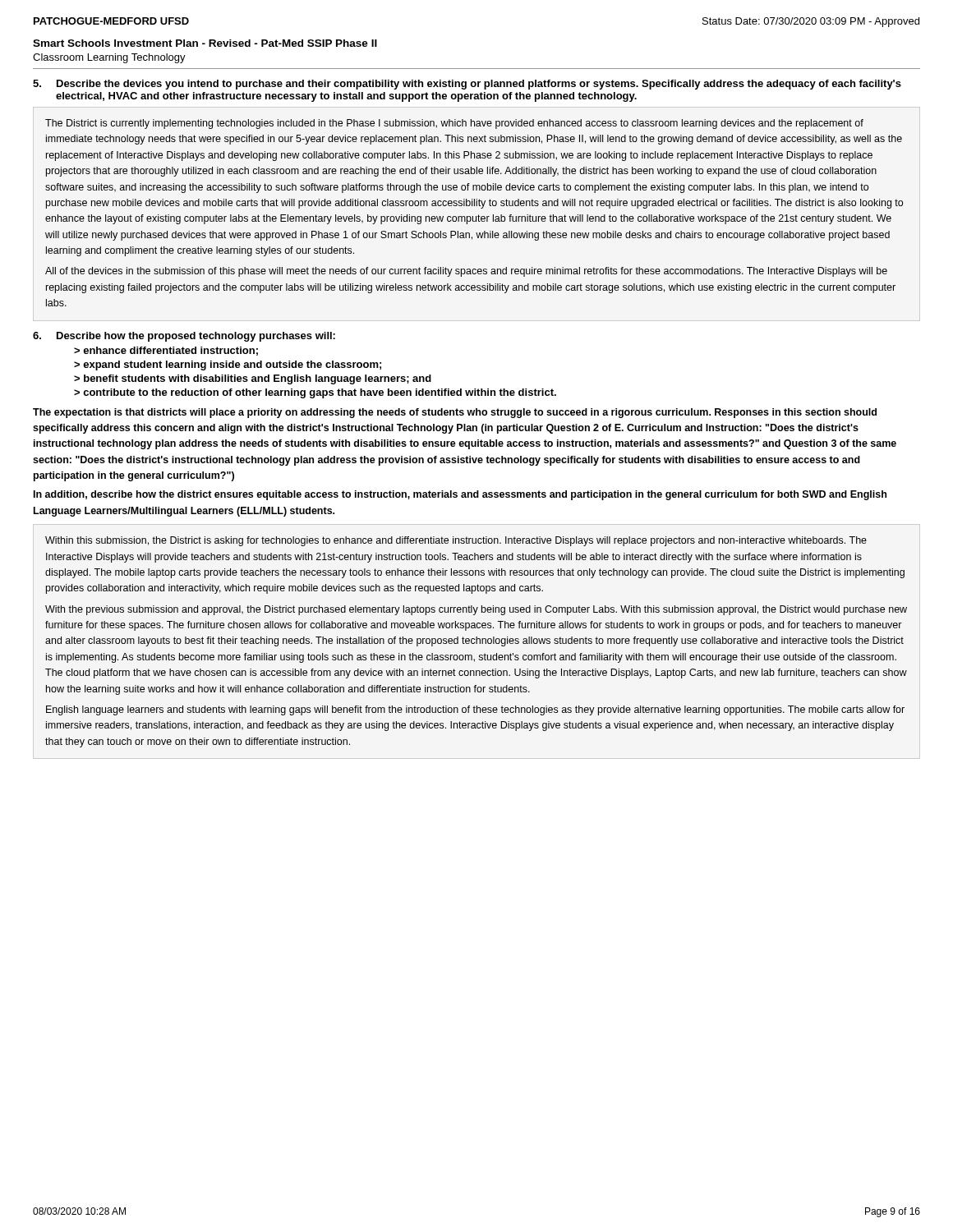Select the element starting "Within this submission, the District"
The height and width of the screenshot is (1232, 953).
[x=476, y=642]
